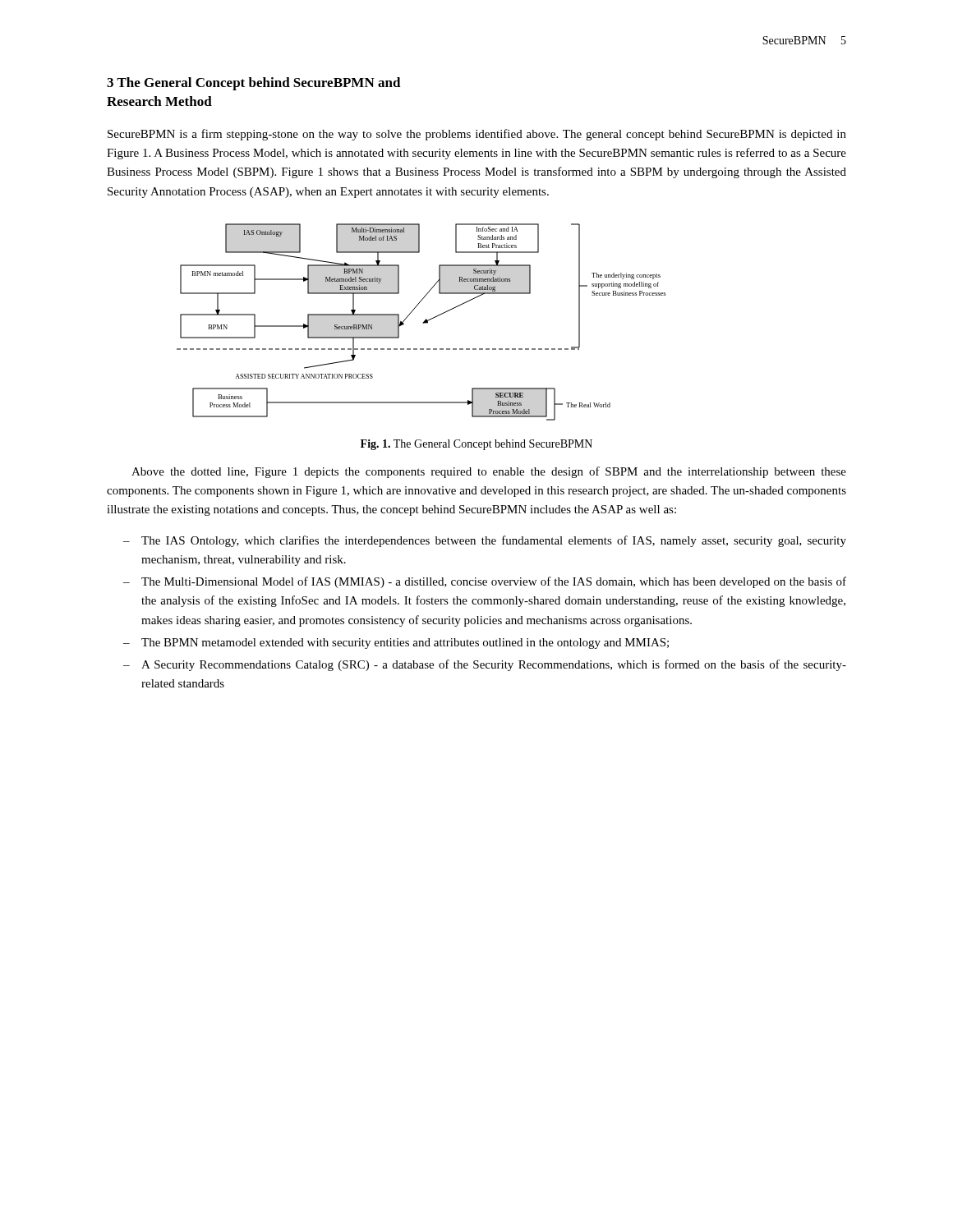
Task: Locate the text block starting "Above the dotted line, Figure"
Action: pyautogui.click(x=476, y=490)
